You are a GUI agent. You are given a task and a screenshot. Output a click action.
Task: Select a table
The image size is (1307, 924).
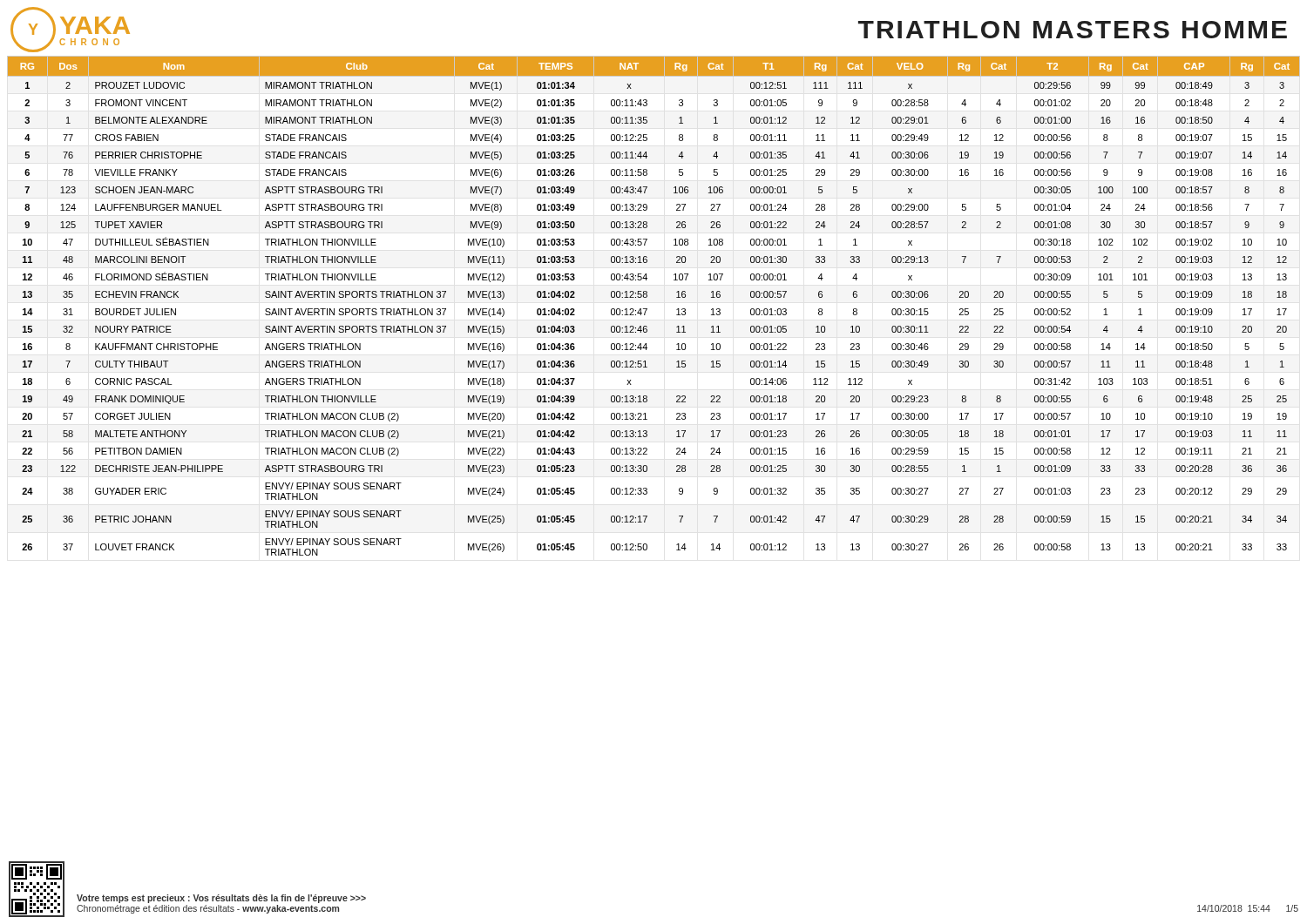point(654,308)
